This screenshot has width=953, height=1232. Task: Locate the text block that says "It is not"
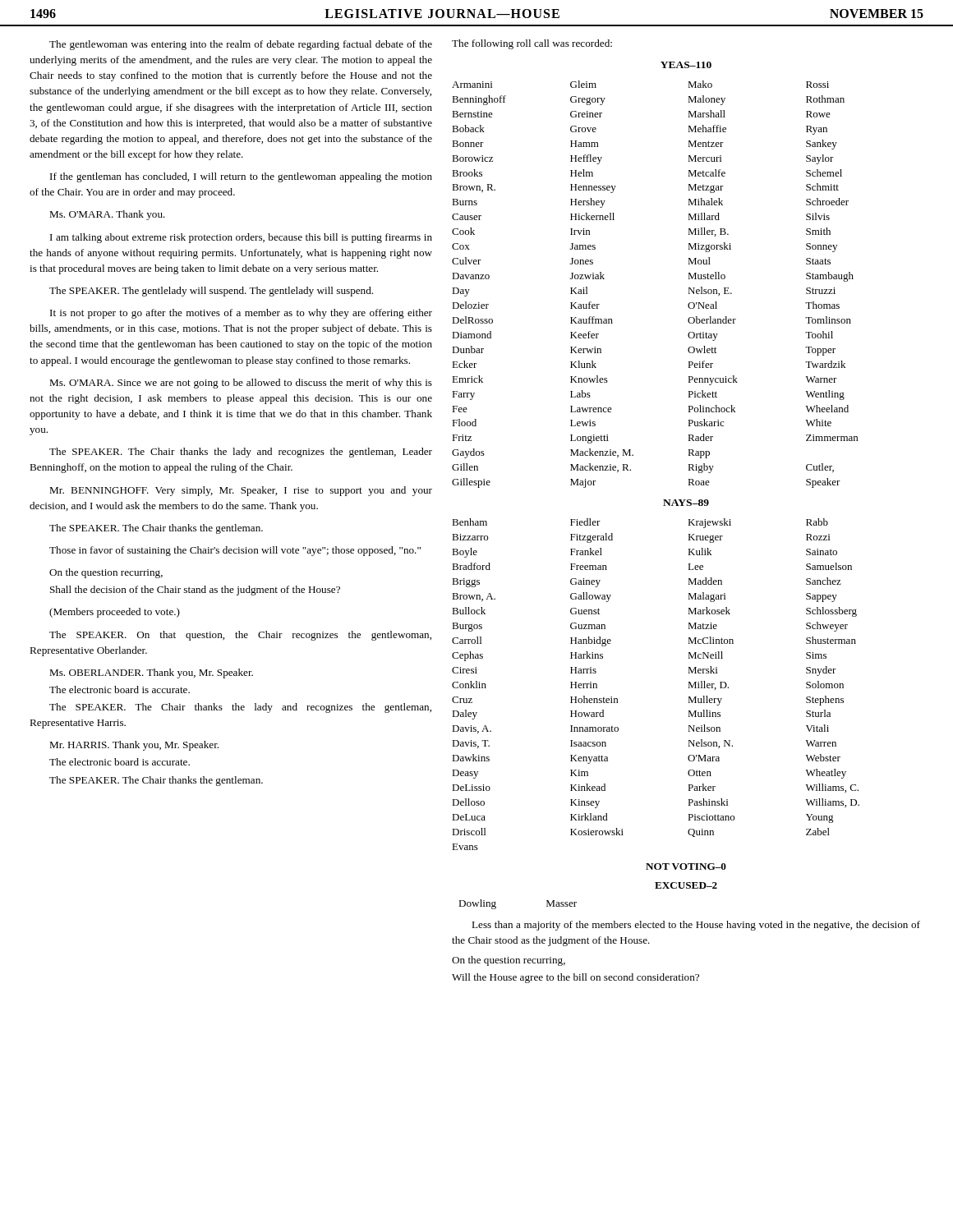[x=231, y=336]
